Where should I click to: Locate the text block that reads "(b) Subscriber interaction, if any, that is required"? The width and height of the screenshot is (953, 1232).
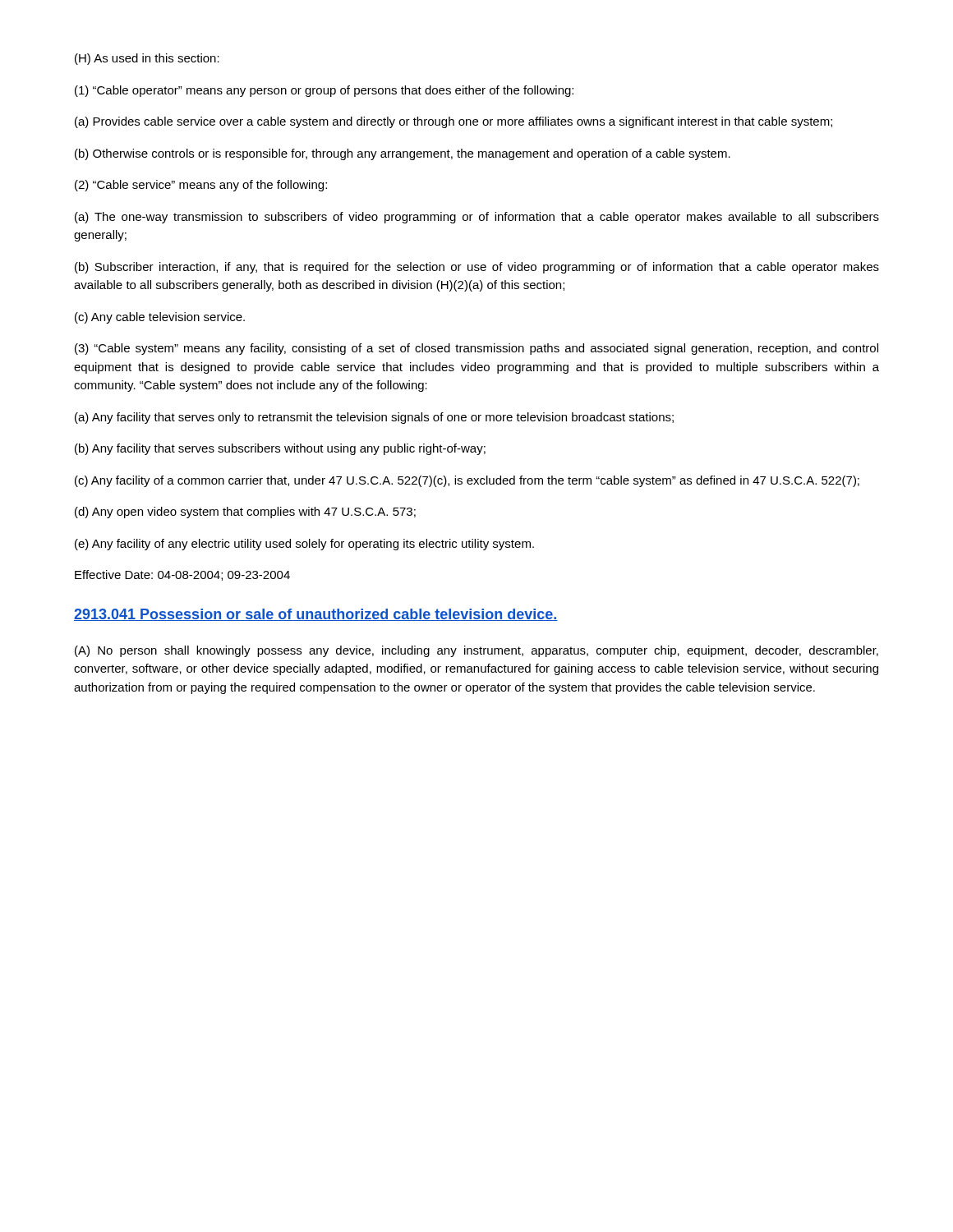(x=476, y=275)
